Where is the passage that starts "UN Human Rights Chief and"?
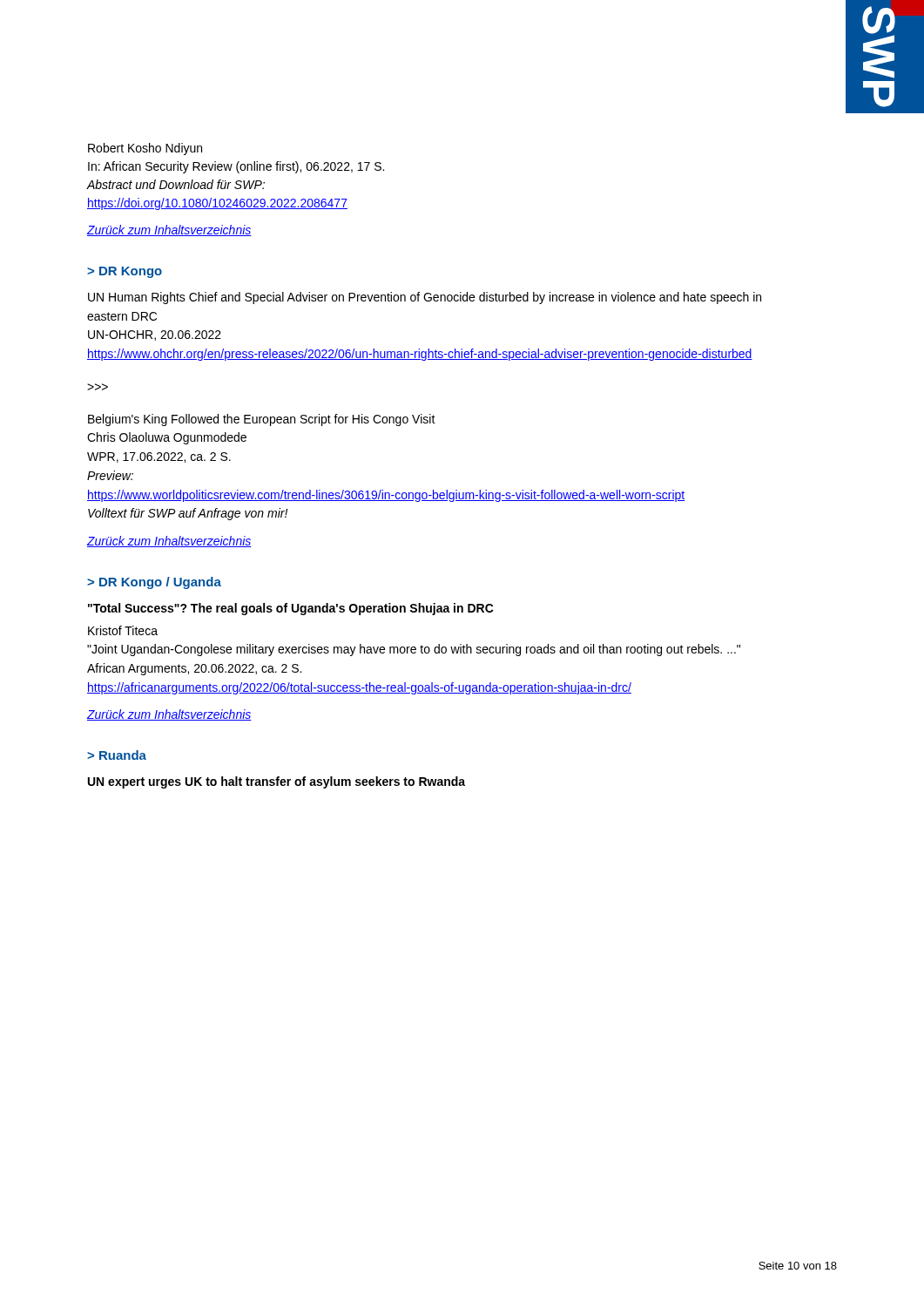This screenshot has height=1307, width=924. tap(425, 298)
